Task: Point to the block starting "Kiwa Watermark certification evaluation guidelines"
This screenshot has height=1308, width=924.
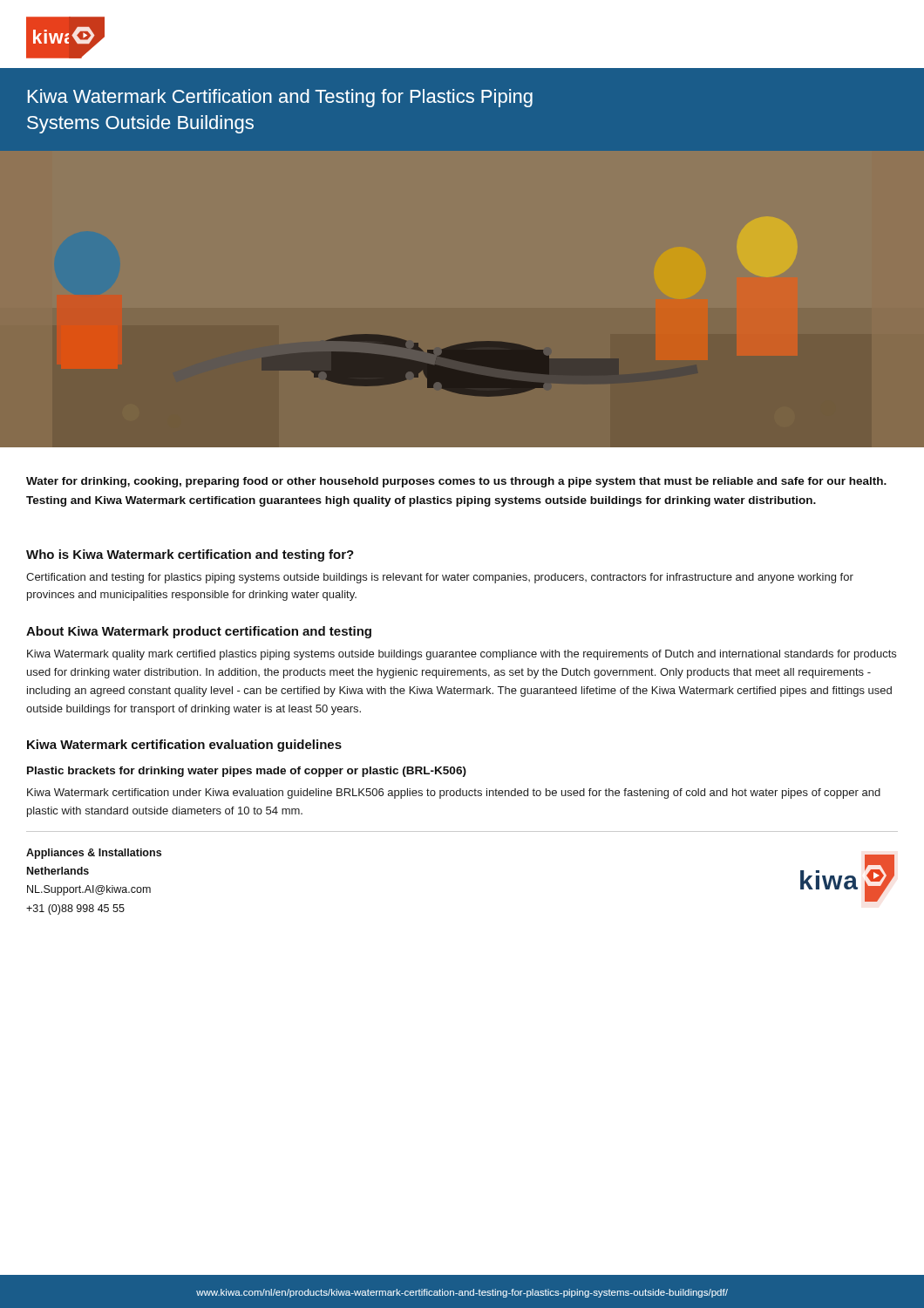Action: click(x=184, y=745)
